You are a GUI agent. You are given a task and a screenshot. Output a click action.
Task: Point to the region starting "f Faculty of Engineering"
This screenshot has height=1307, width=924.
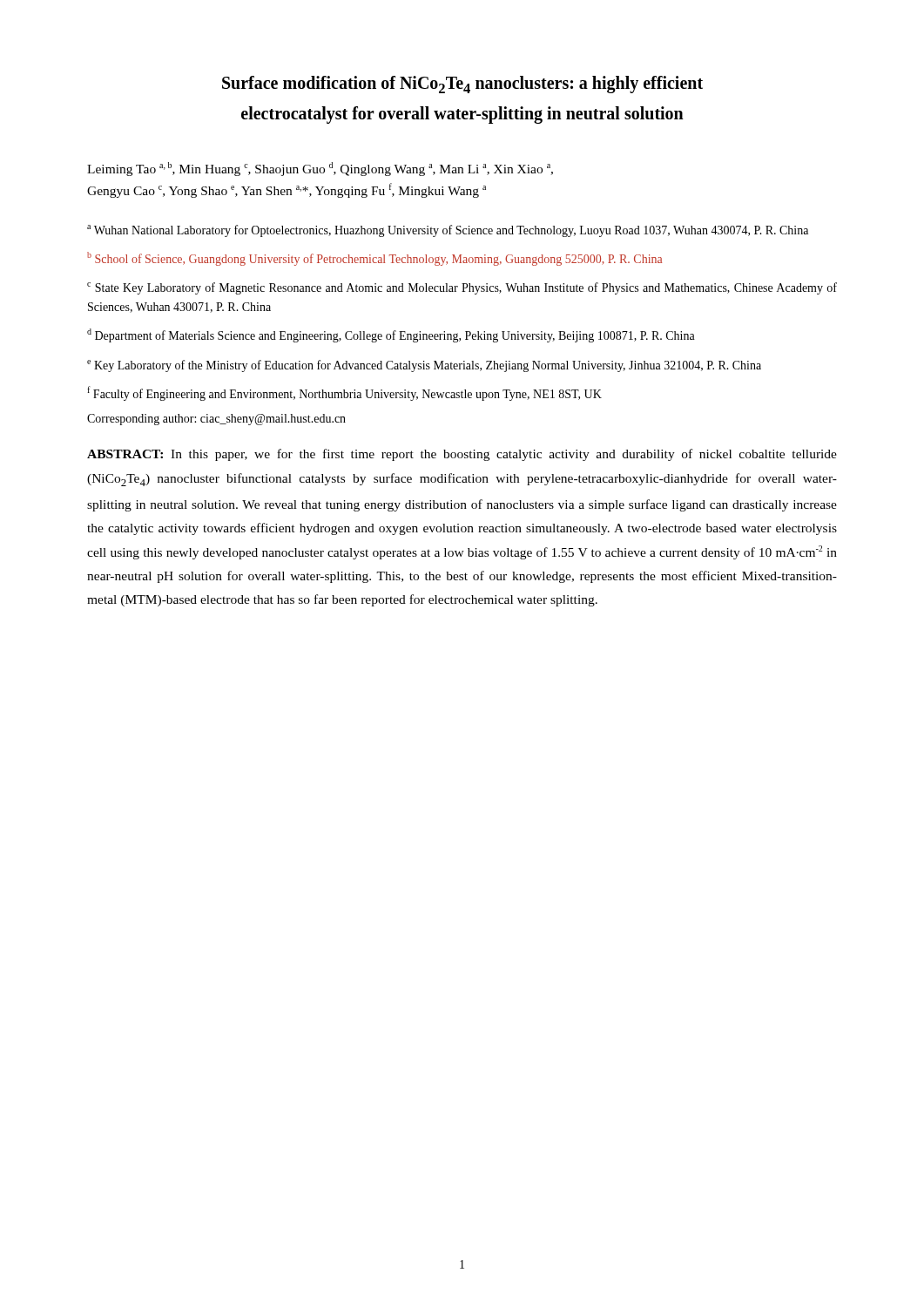(344, 393)
